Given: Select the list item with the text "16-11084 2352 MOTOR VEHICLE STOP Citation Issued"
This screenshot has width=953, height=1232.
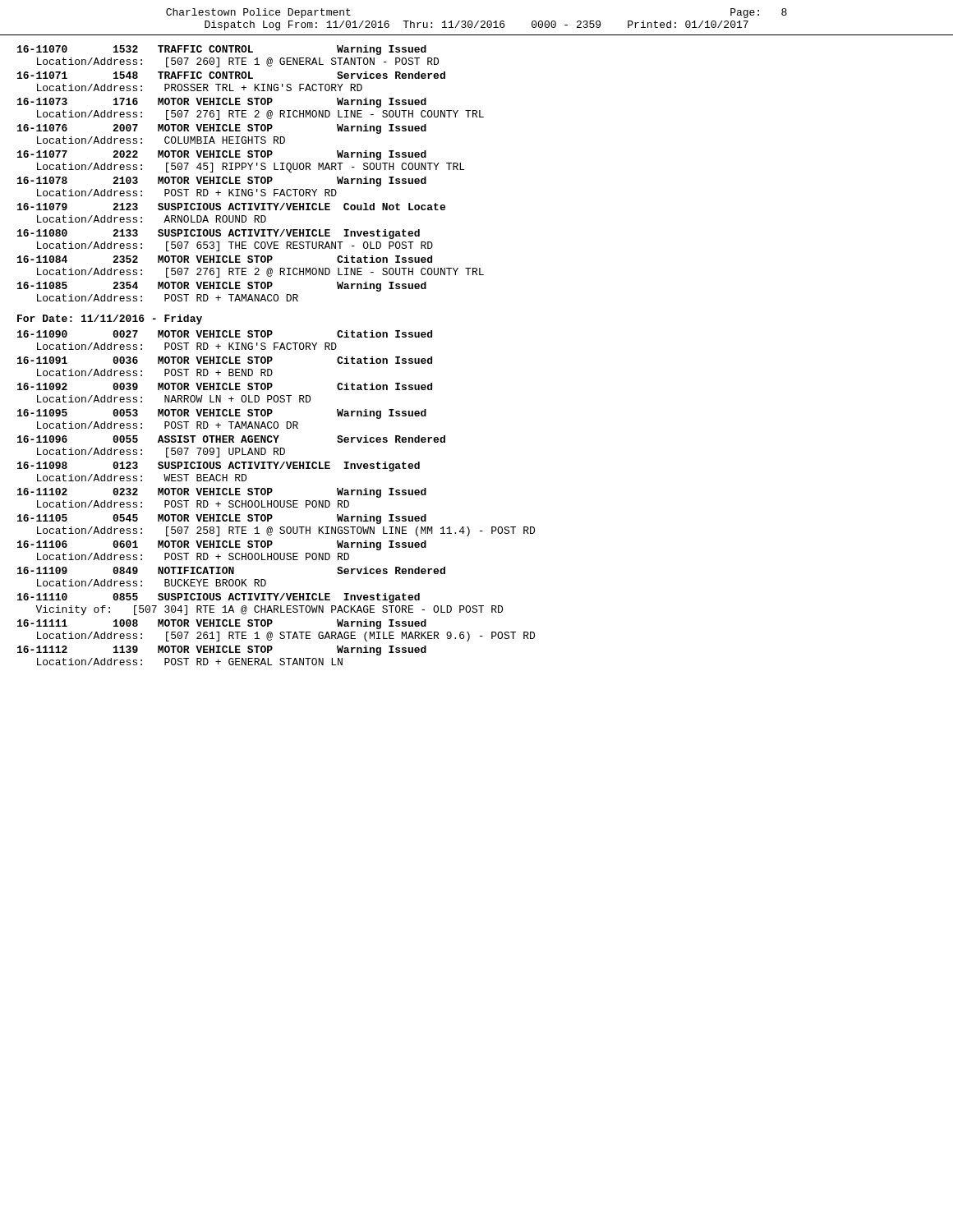Looking at the screenshot, I should pyautogui.click(x=476, y=266).
